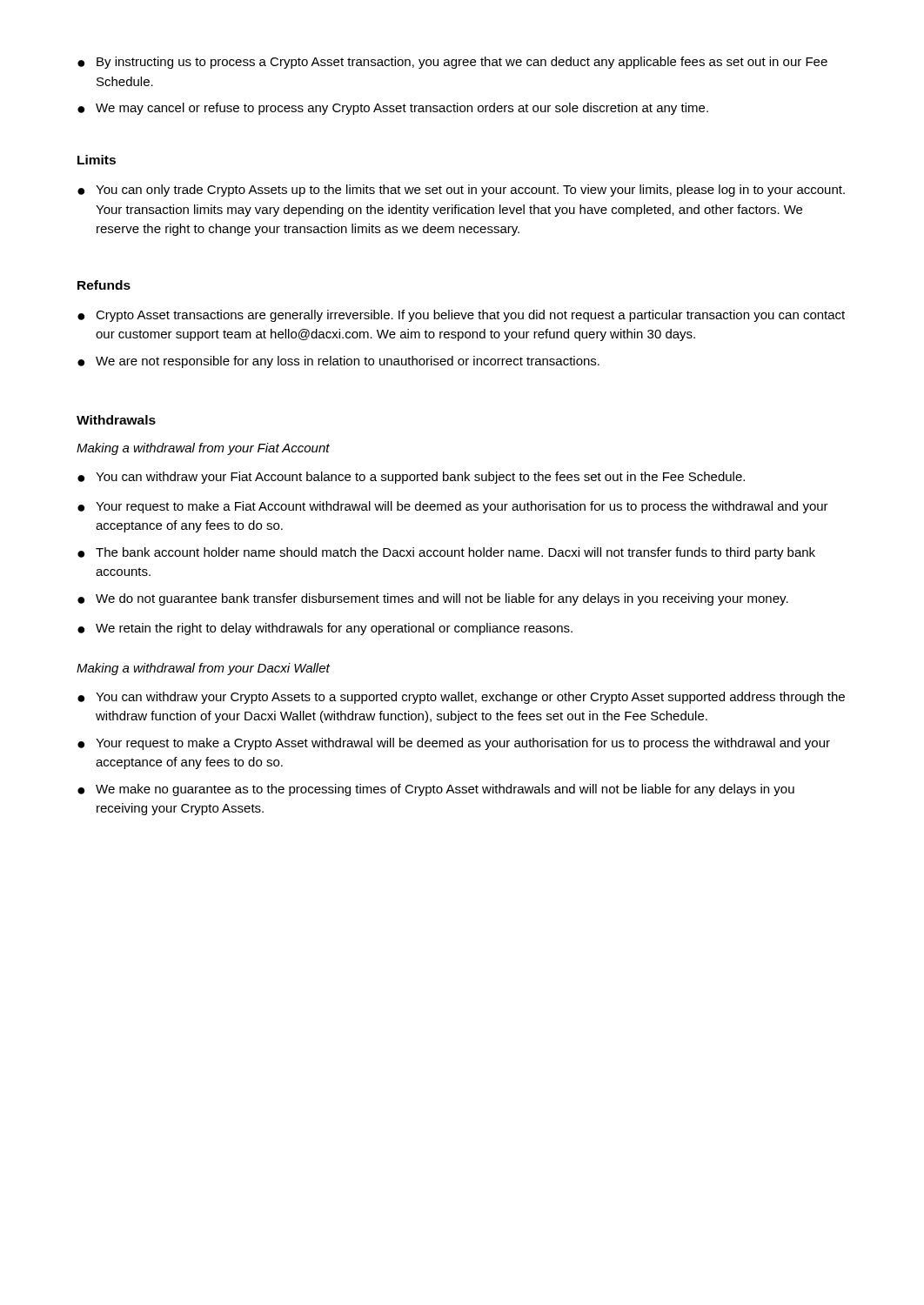Click the passage that begins "● You can only trade Crypto Assets up"
Viewport: 924px width, 1305px height.
pyautogui.click(x=462, y=209)
